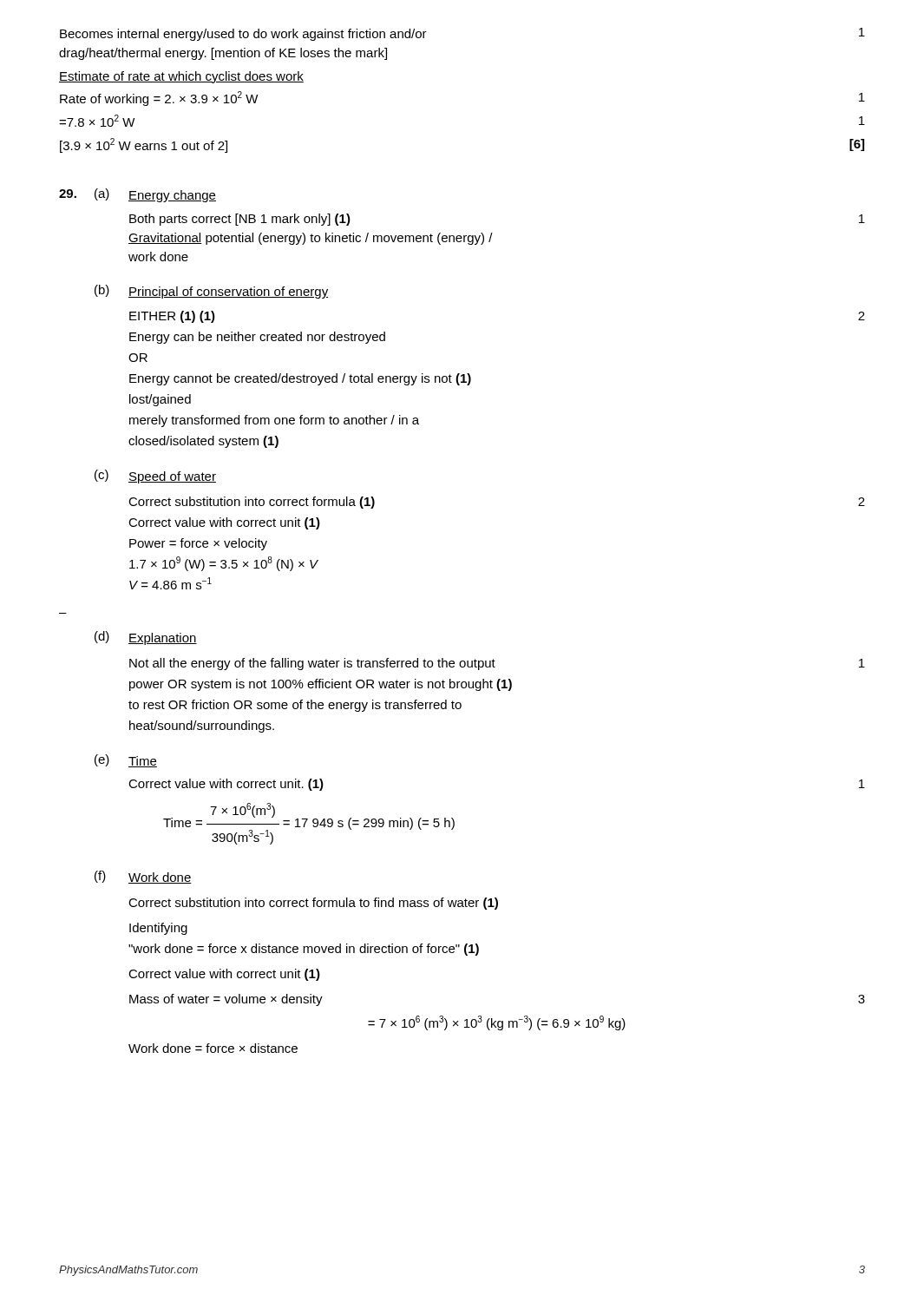The image size is (924, 1302).
Task: Point to the text block starting "(a) Energy change Both"
Action: (462, 226)
